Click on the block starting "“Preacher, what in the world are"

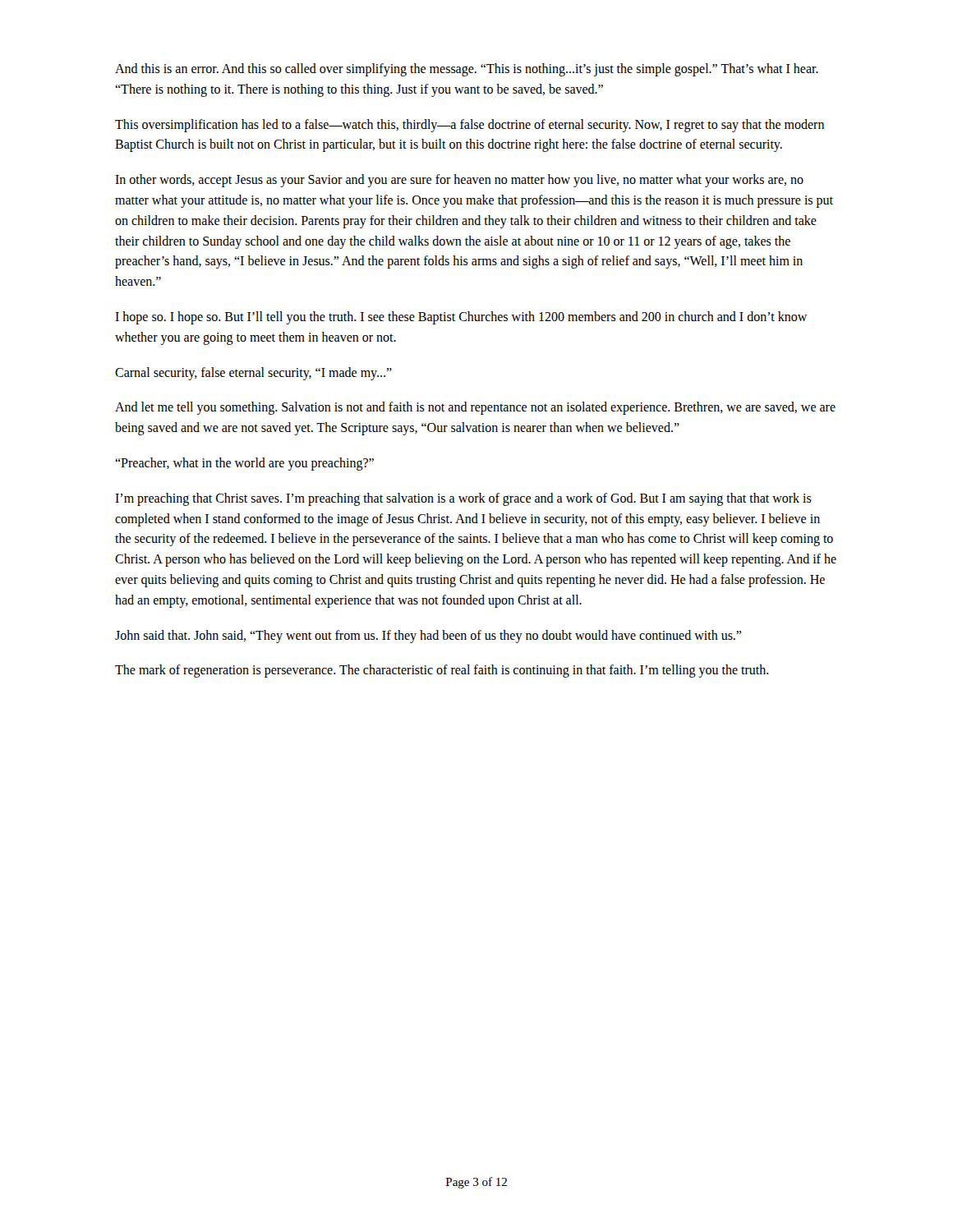pos(245,463)
